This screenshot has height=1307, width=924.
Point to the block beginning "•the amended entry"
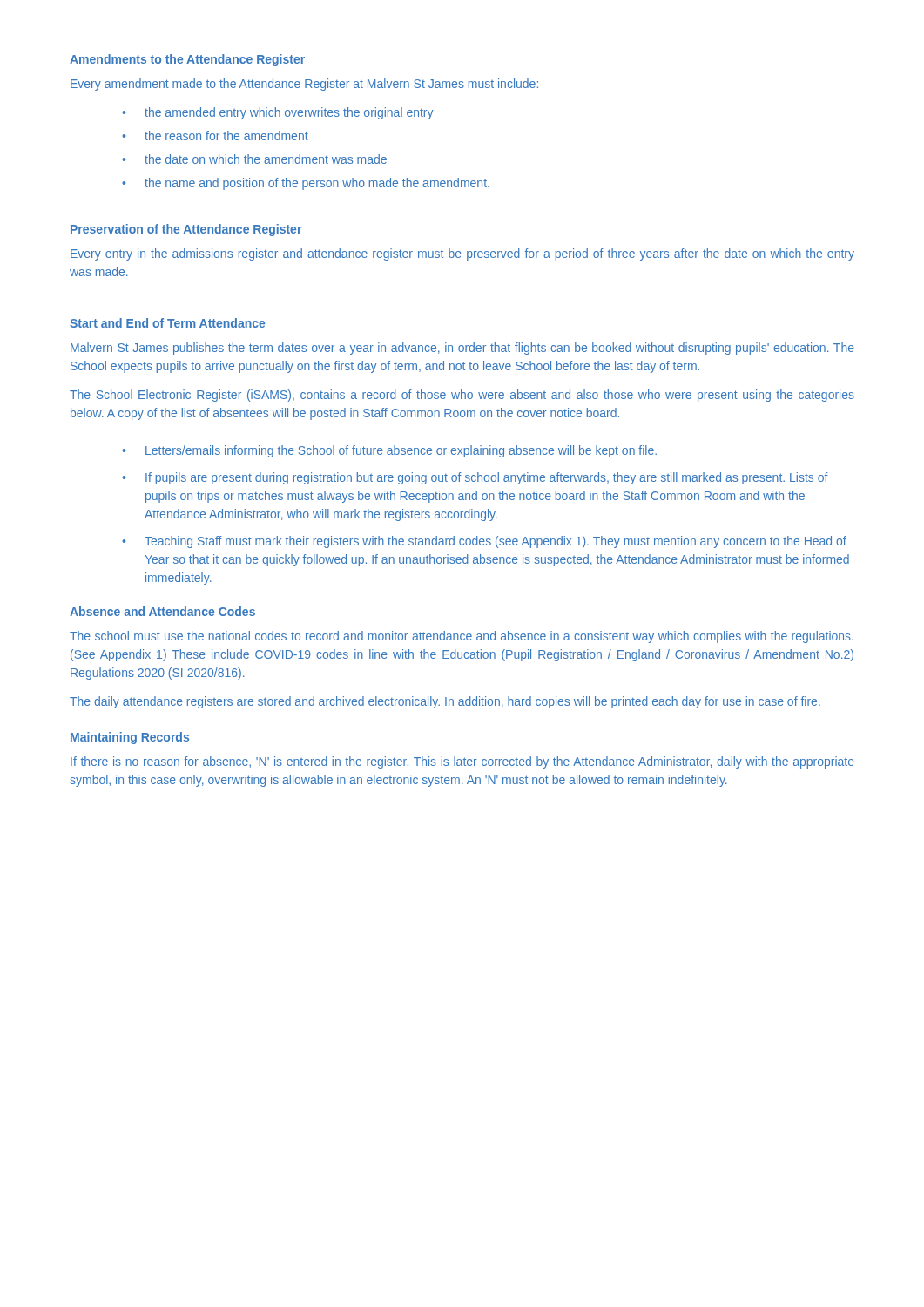[x=278, y=113]
